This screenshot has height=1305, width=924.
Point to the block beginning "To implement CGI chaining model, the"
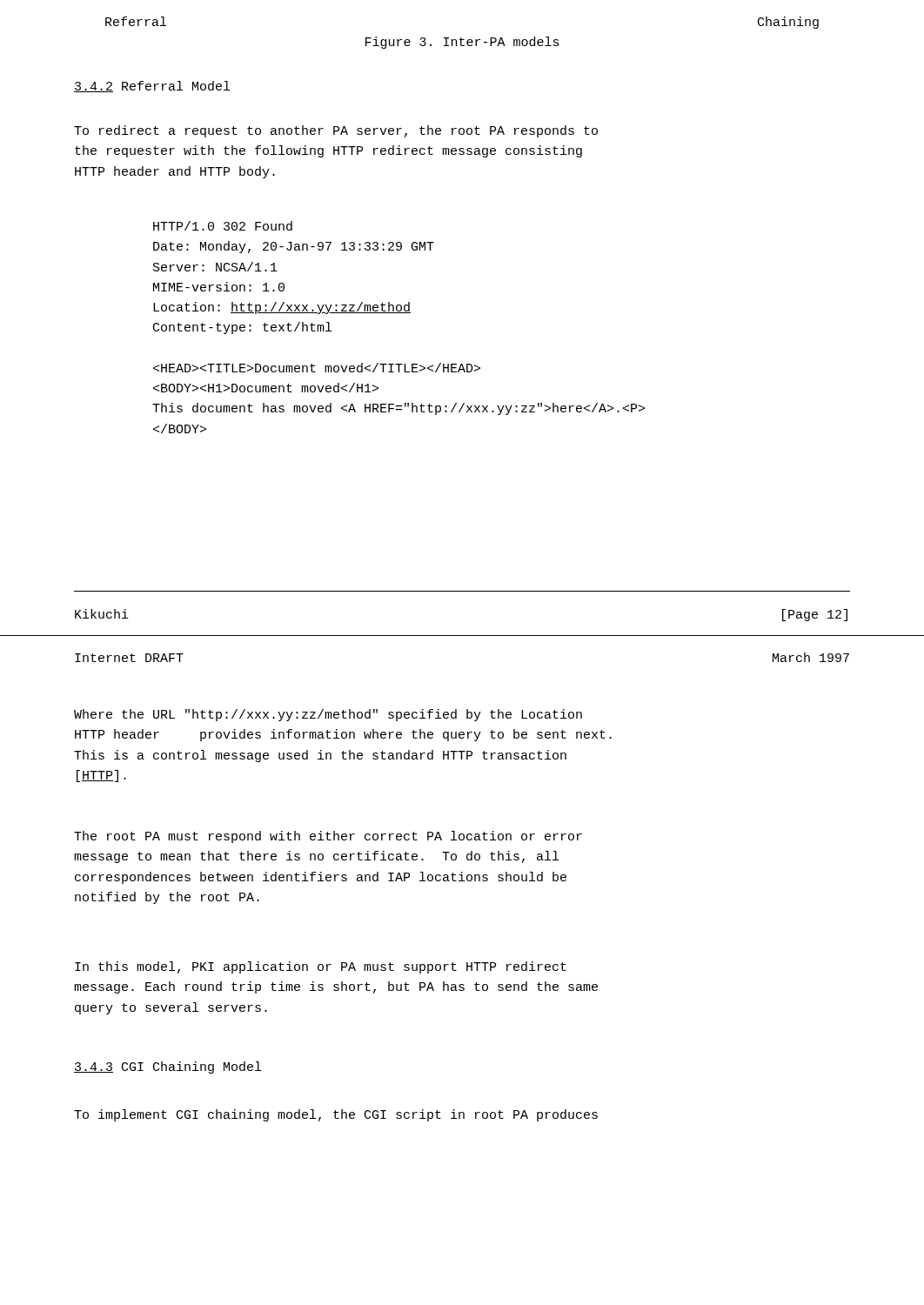[x=336, y=1116]
